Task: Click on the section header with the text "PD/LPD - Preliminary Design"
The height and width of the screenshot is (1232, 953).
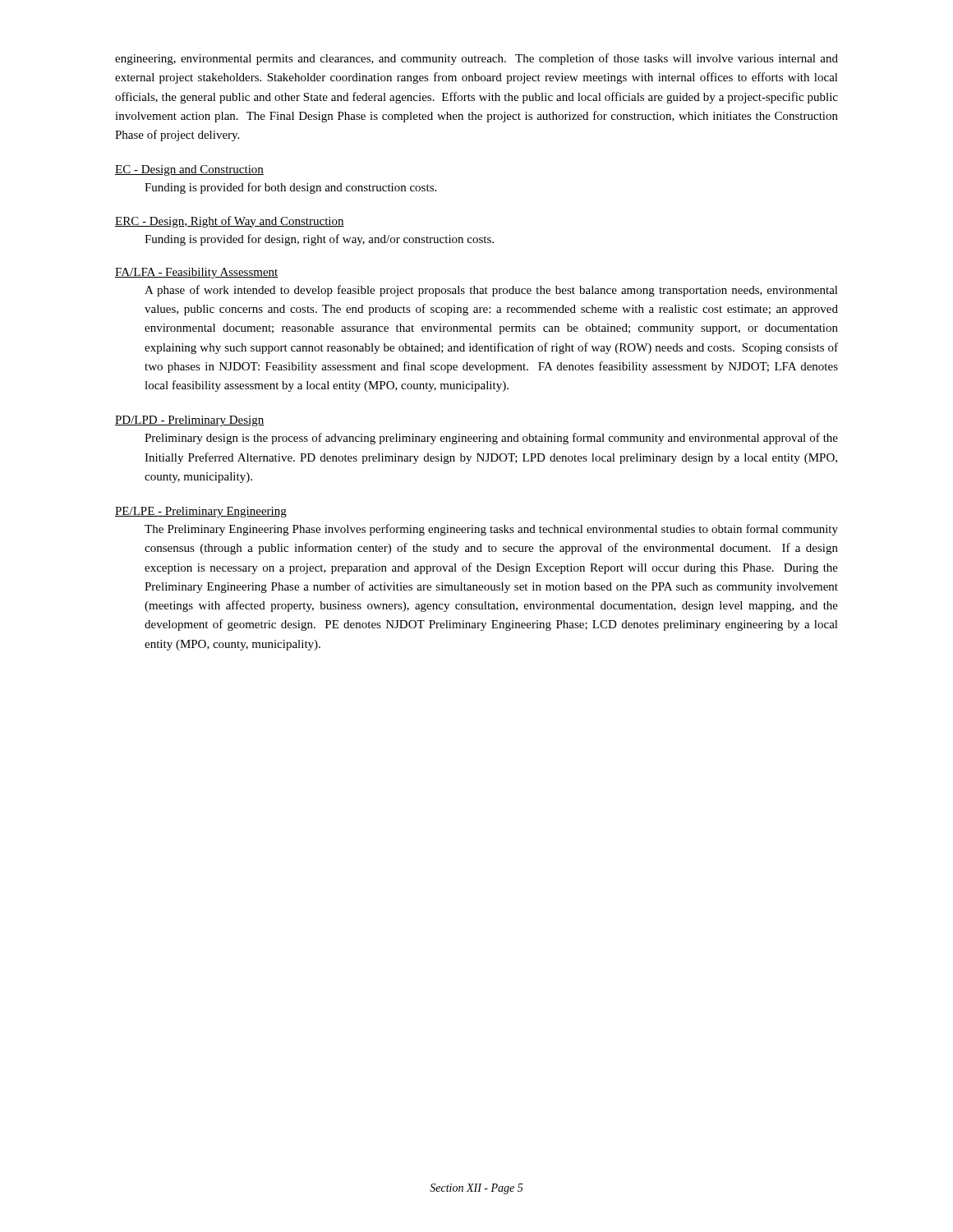Action: pos(189,420)
